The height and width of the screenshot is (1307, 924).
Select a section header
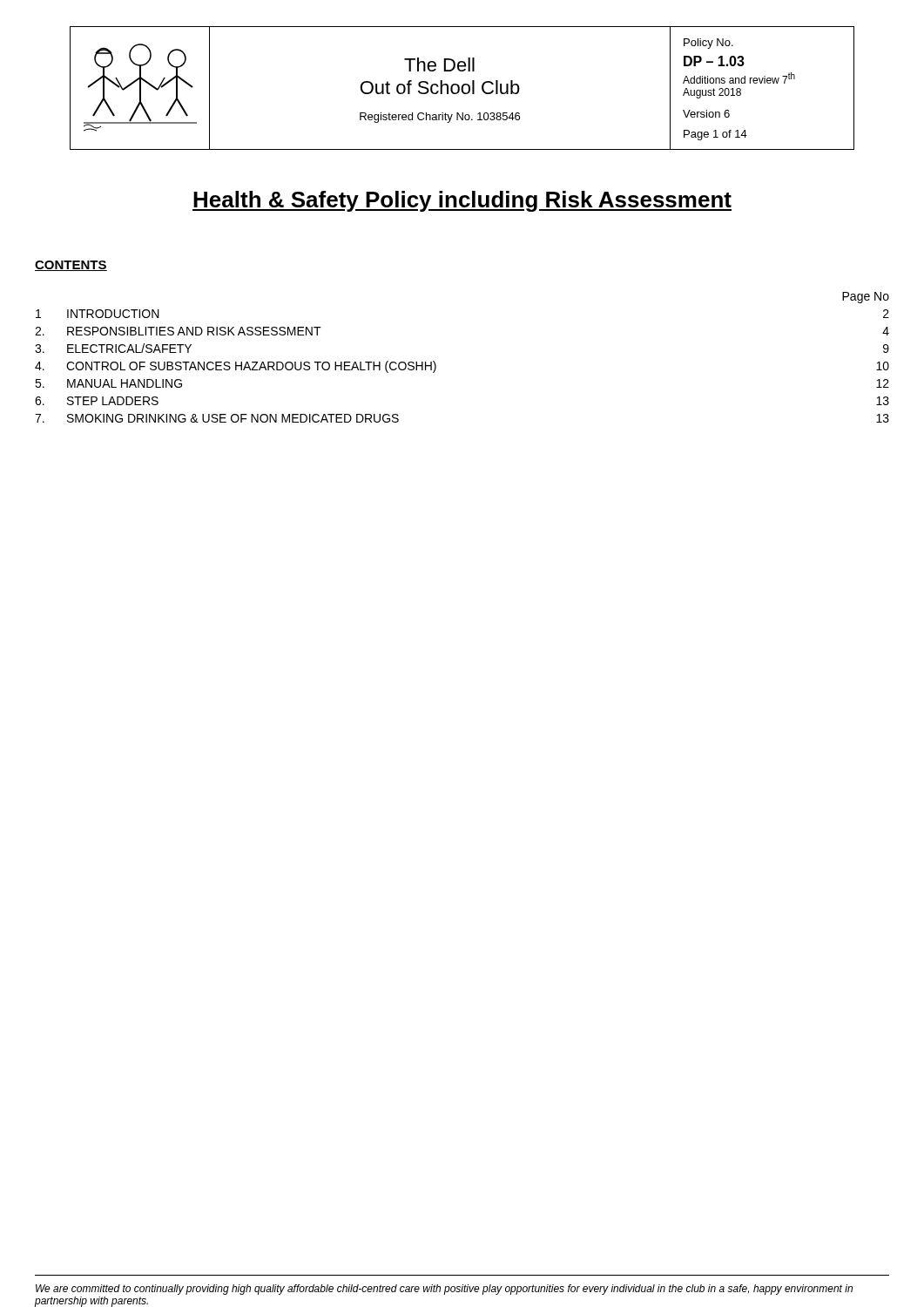71,264
